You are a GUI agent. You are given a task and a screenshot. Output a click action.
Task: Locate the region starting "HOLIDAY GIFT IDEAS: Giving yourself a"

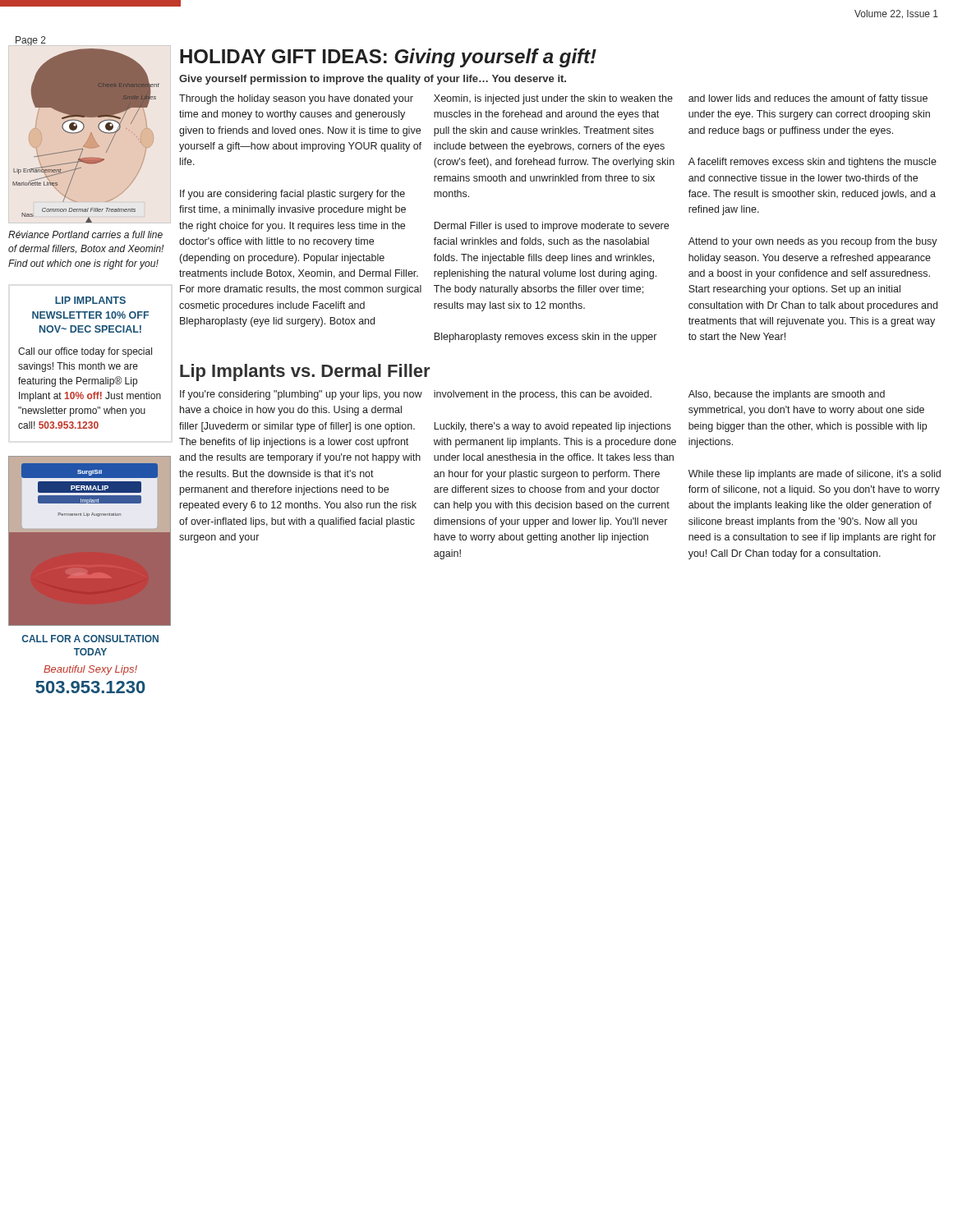[x=388, y=56]
